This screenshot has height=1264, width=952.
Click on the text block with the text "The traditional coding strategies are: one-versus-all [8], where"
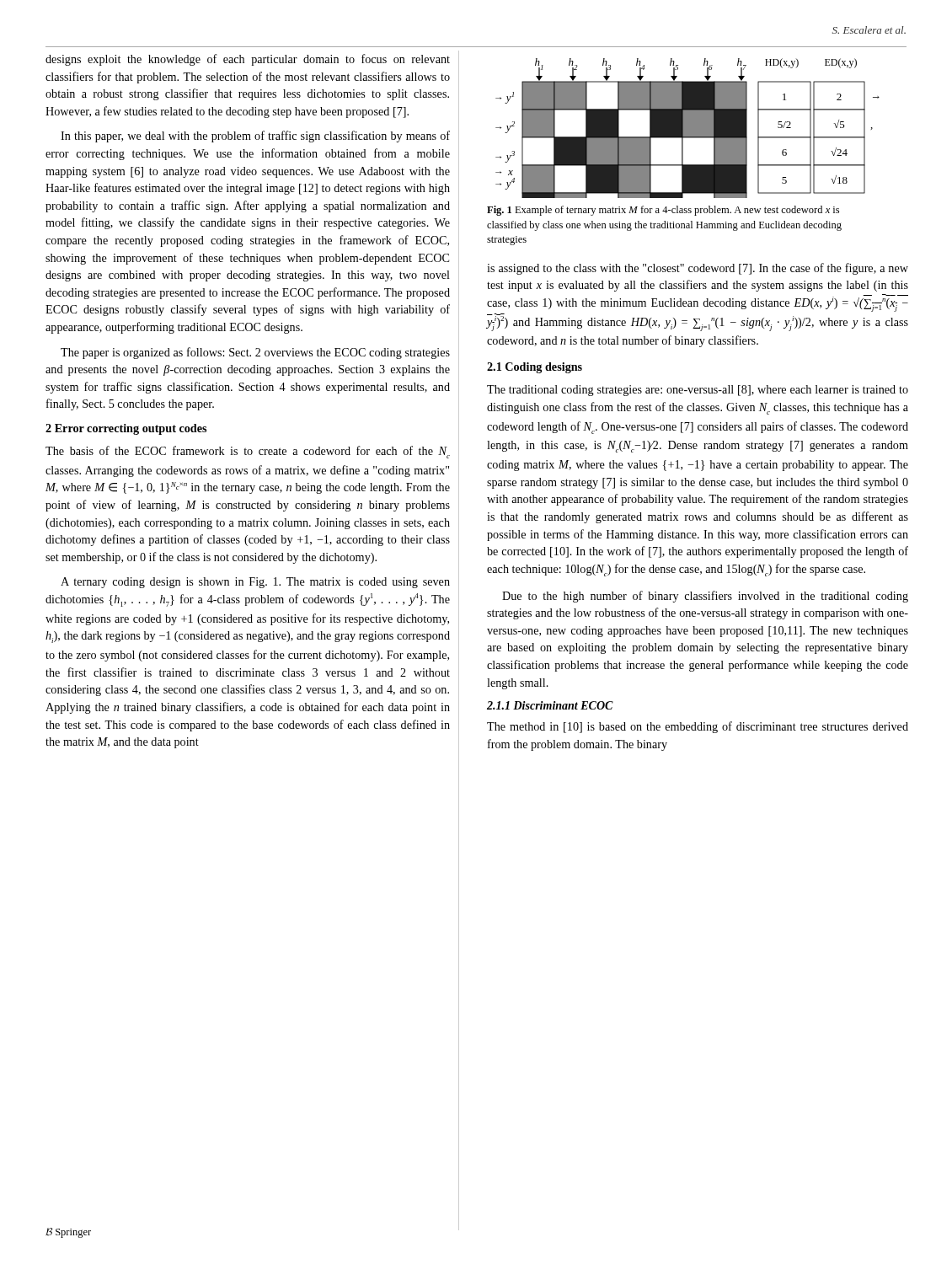pyautogui.click(x=698, y=536)
